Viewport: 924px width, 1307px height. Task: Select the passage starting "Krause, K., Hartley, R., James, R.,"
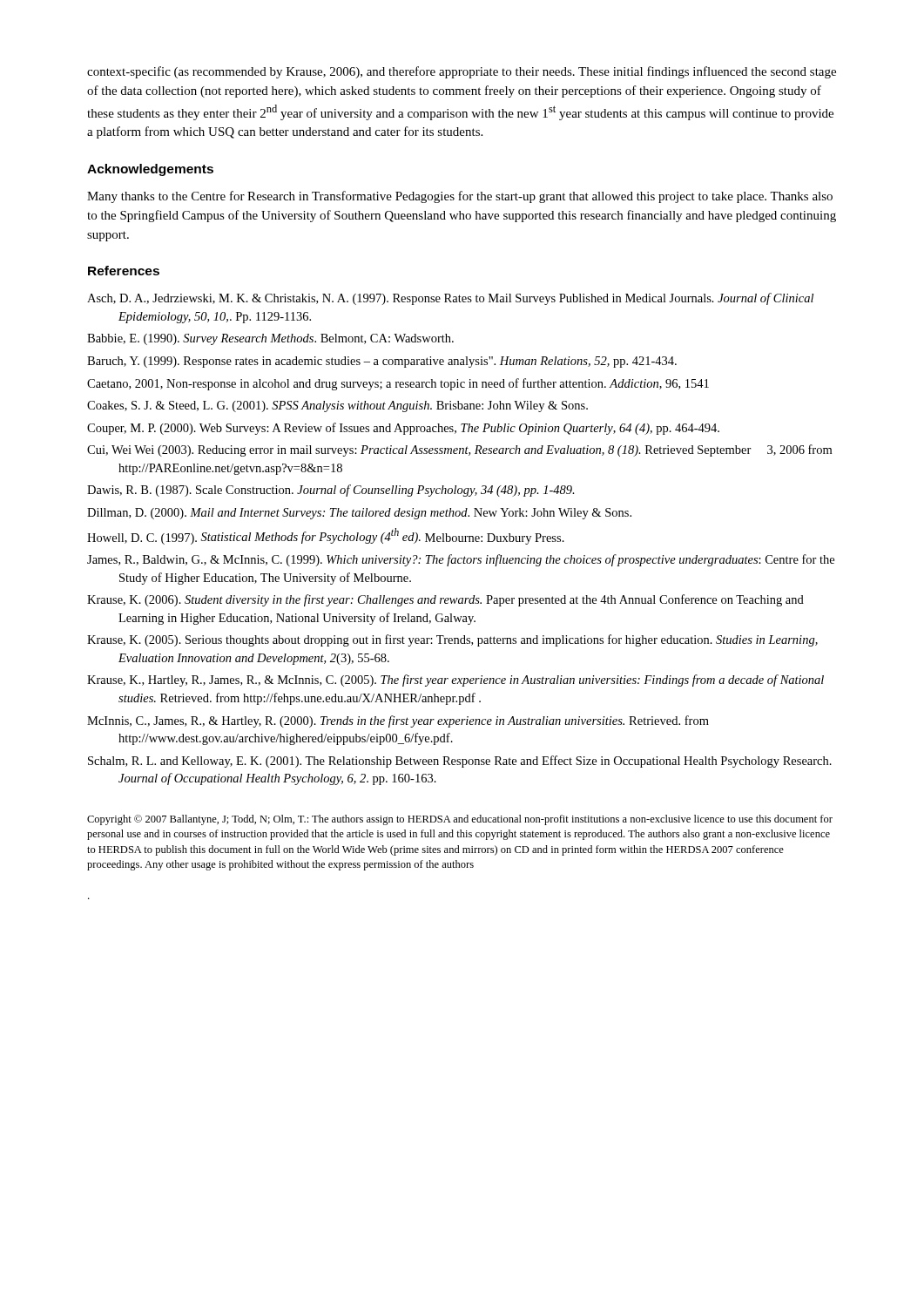click(456, 689)
